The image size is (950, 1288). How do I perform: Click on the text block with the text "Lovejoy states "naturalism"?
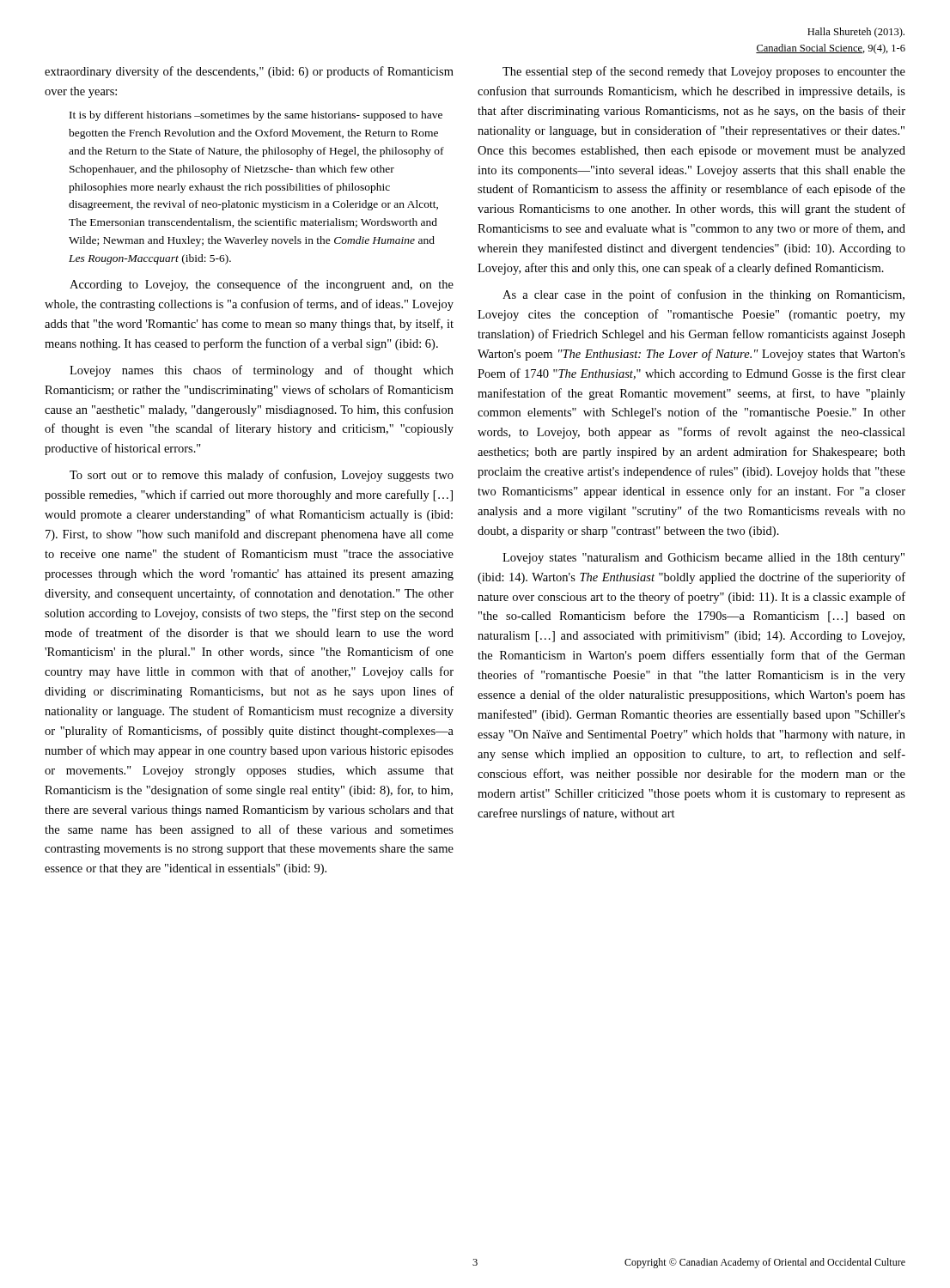tap(691, 685)
